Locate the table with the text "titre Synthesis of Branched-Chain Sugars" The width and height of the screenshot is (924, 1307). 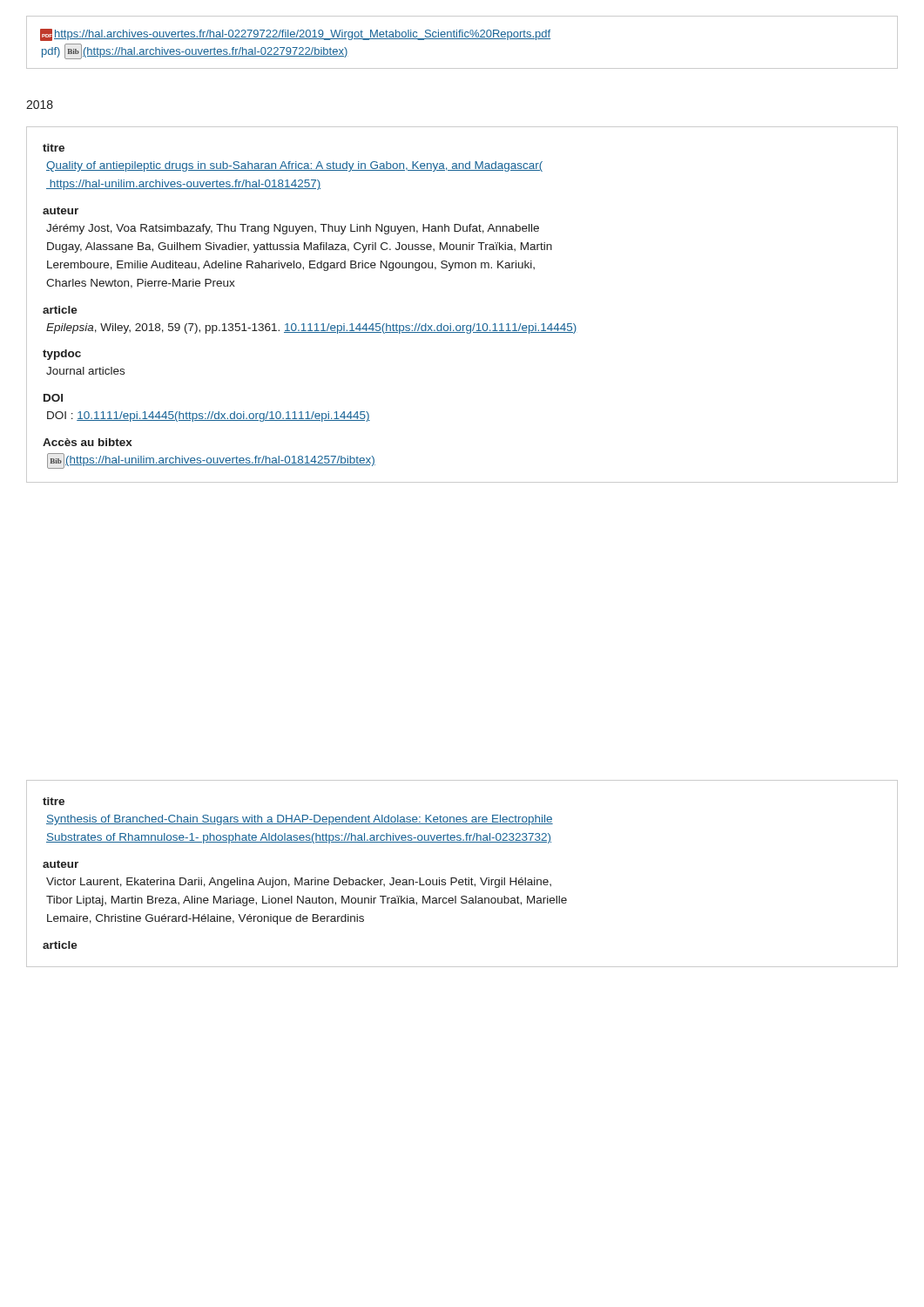462,873
